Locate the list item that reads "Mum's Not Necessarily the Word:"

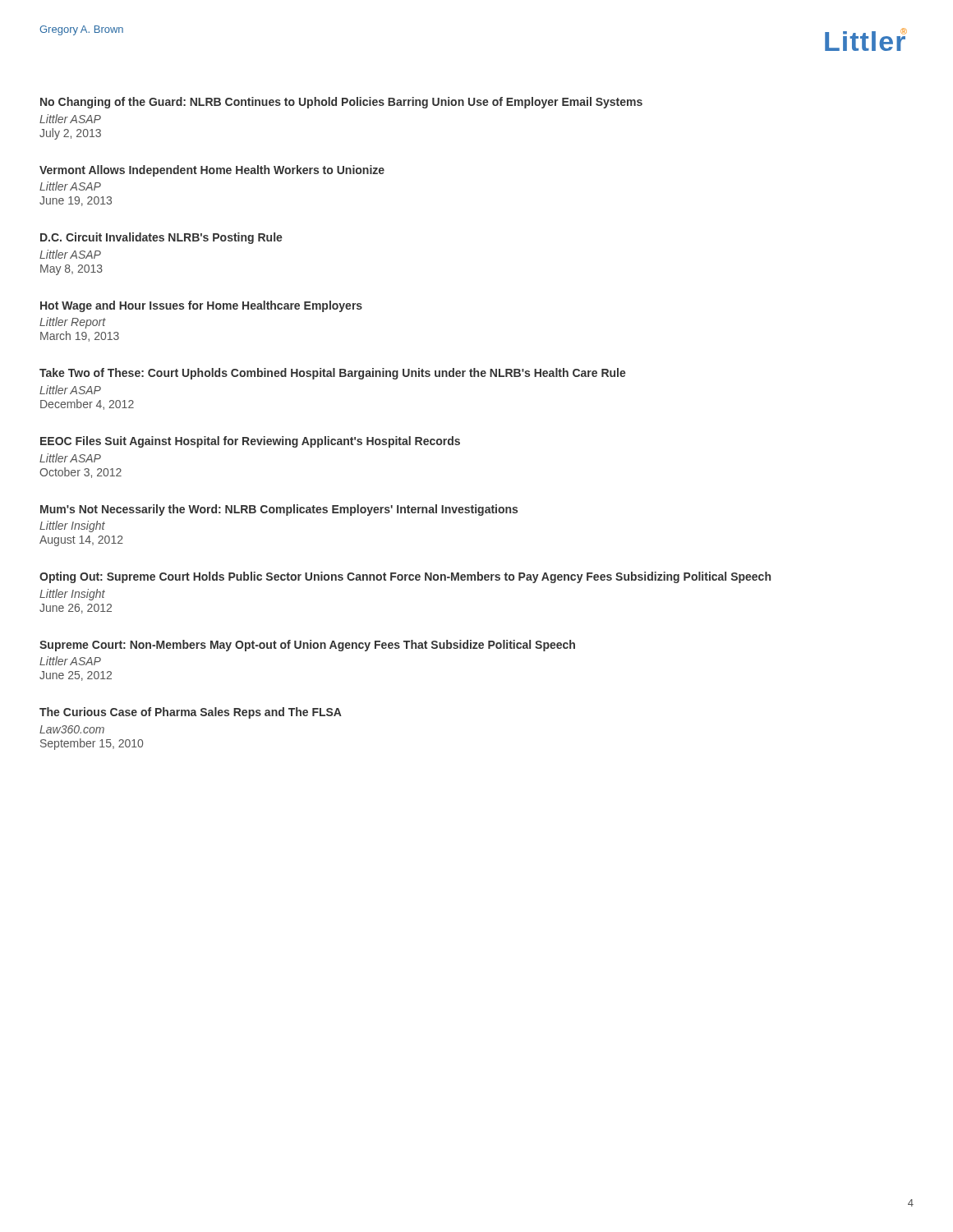[x=476, y=524]
